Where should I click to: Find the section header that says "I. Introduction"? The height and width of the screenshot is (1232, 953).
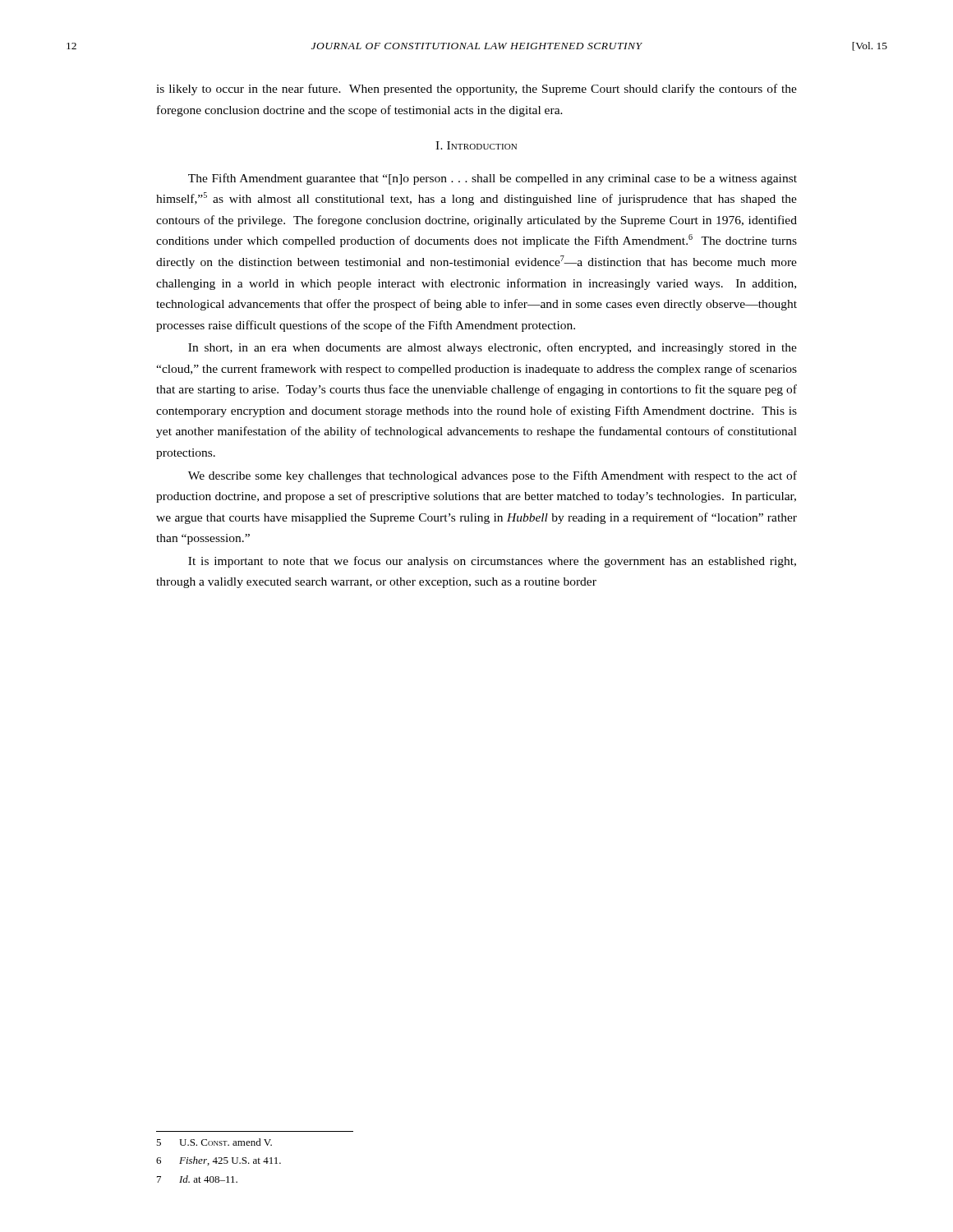476,145
